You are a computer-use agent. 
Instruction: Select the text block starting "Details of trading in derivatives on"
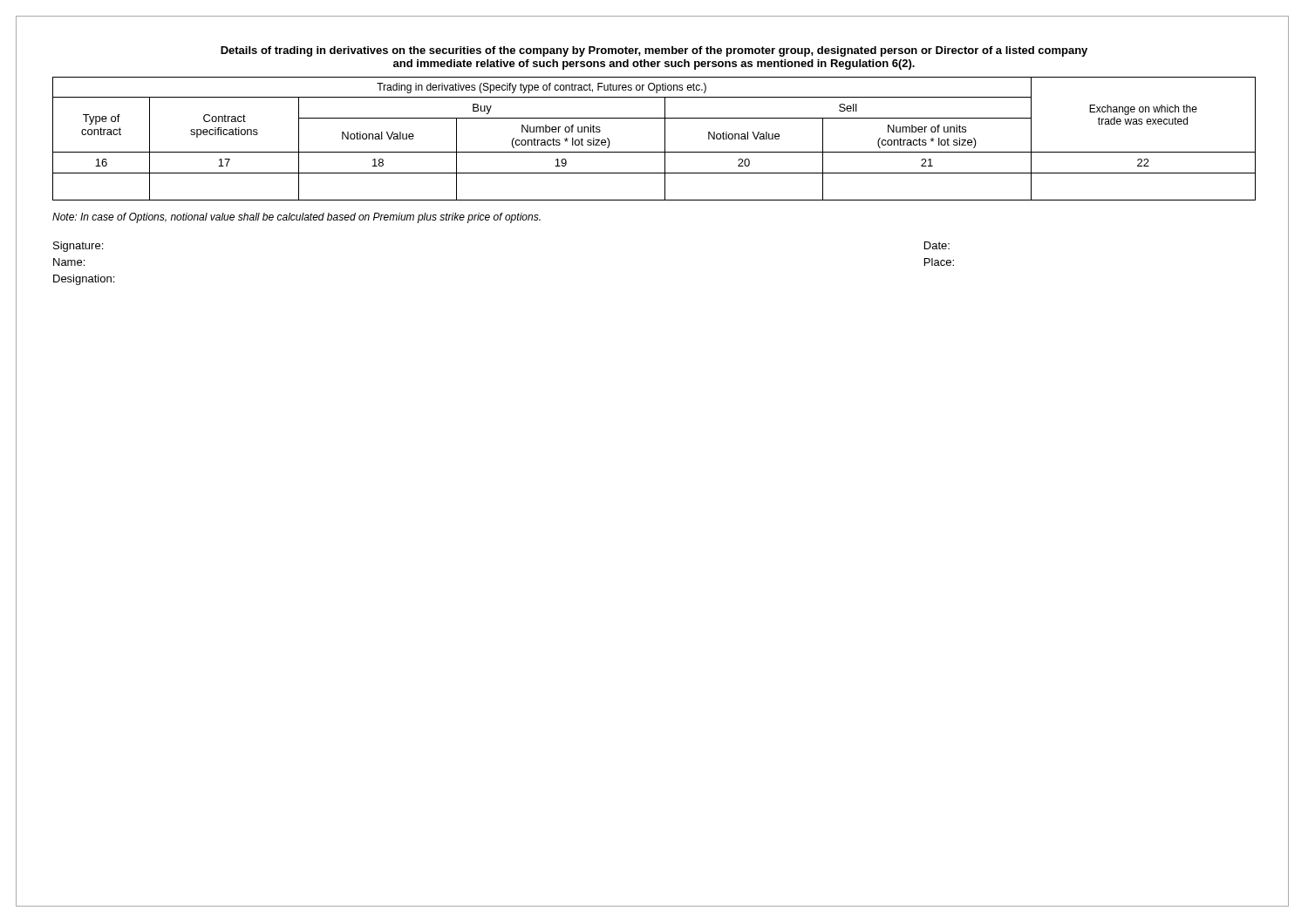[x=654, y=57]
